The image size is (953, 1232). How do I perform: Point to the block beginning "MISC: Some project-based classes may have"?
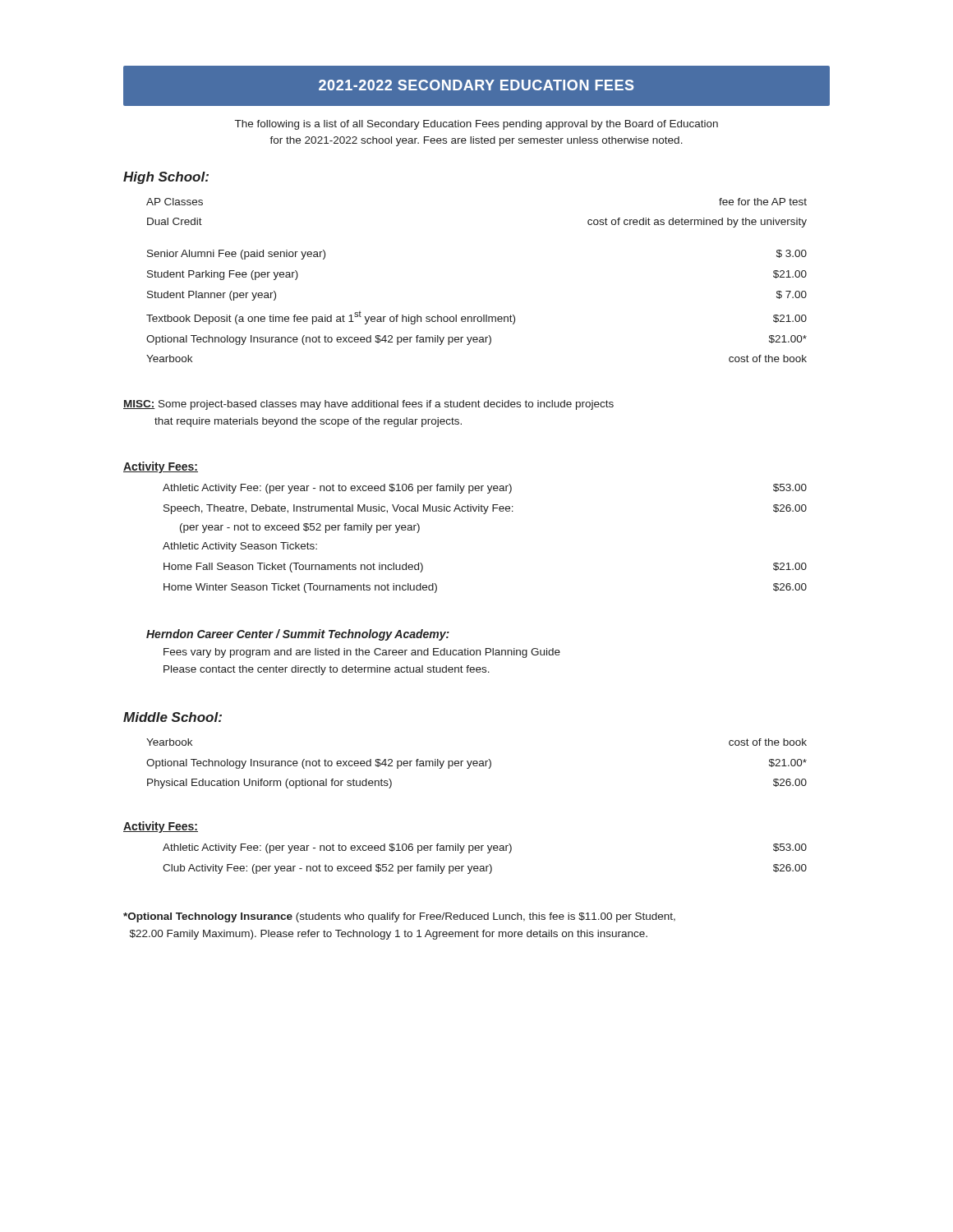[x=476, y=413]
